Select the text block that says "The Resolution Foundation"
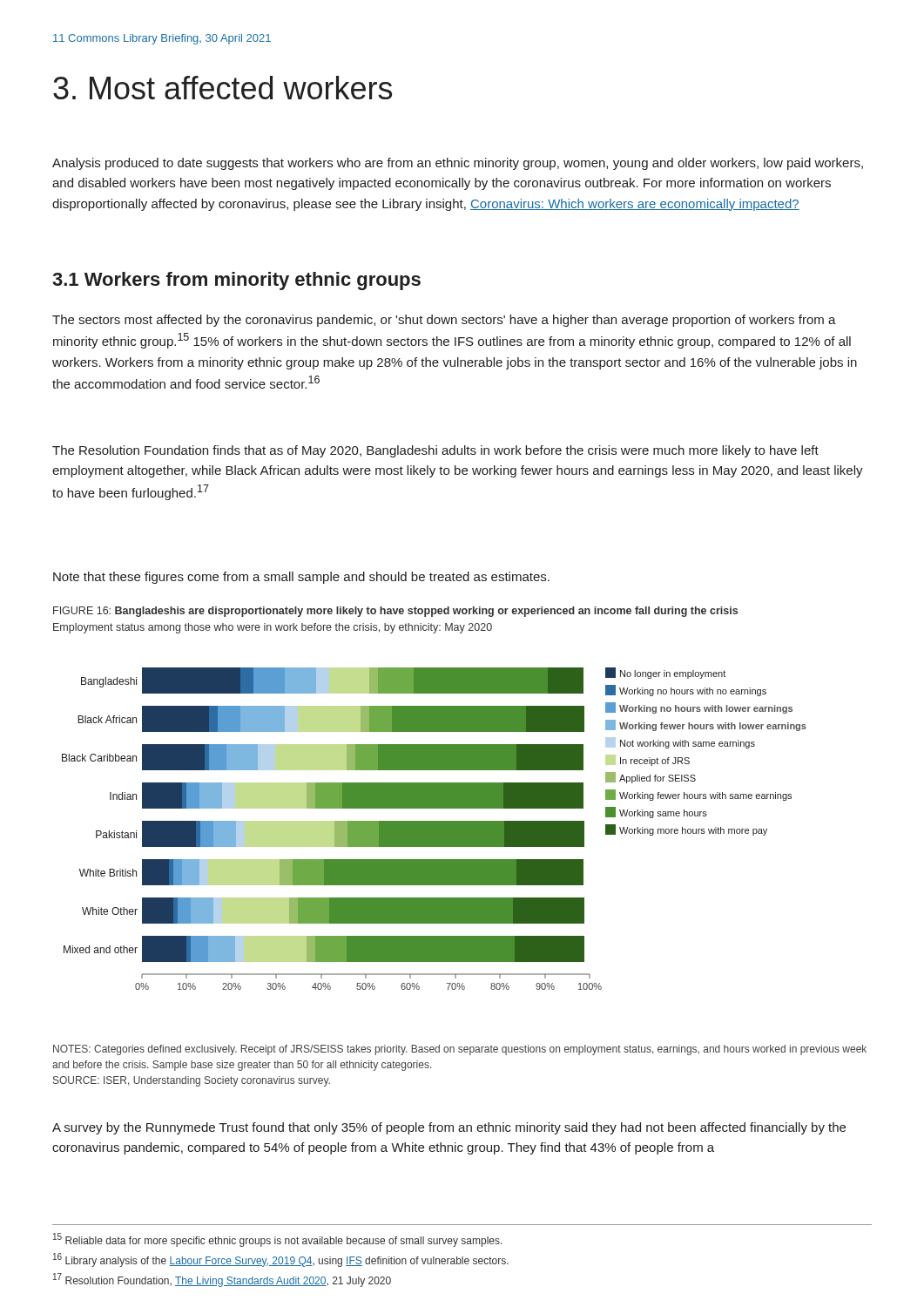Image resolution: width=924 pixels, height=1307 pixels. (x=457, y=471)
